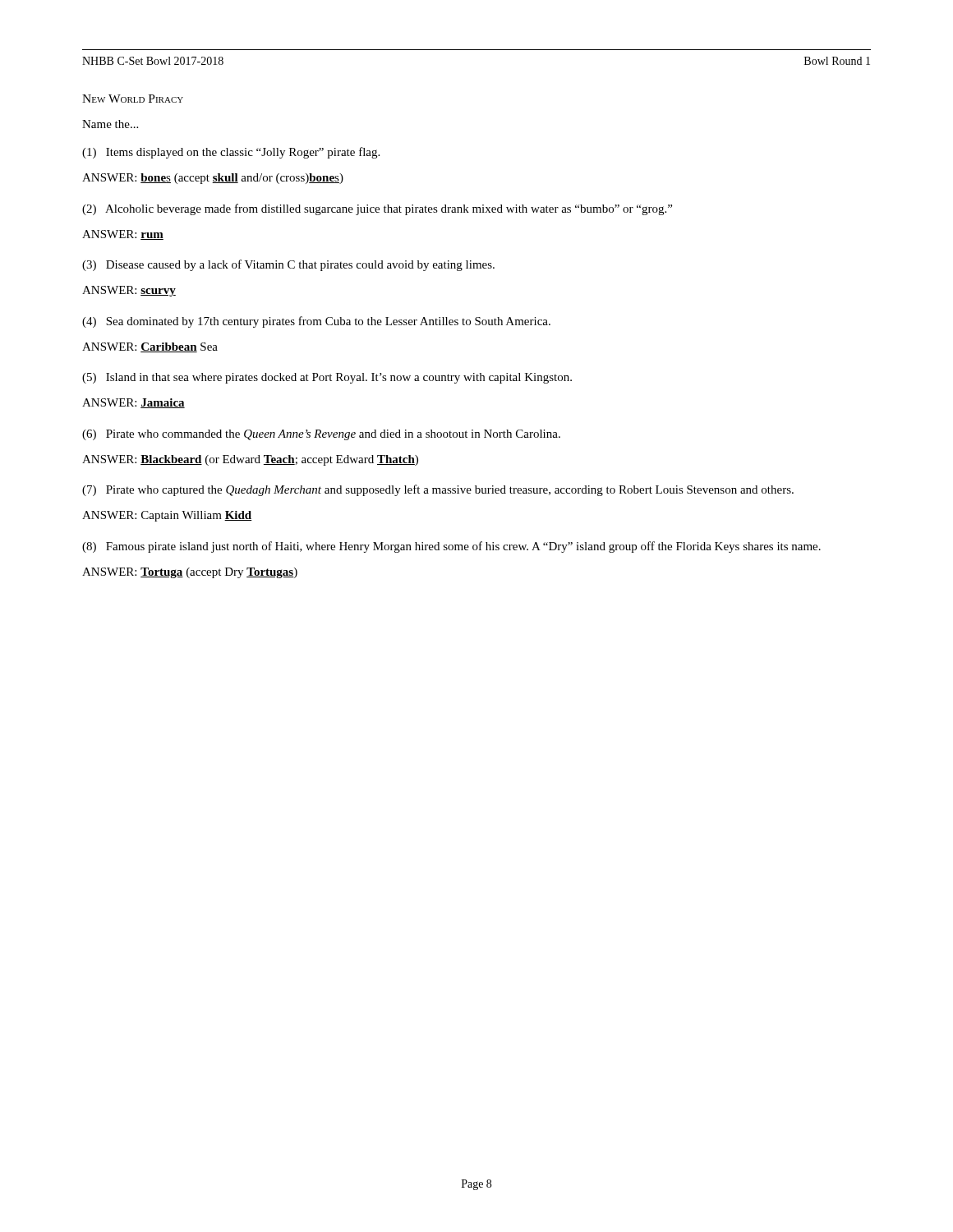Where does it say "ANSWER: Captain William Kidd"?

(167, 515)
